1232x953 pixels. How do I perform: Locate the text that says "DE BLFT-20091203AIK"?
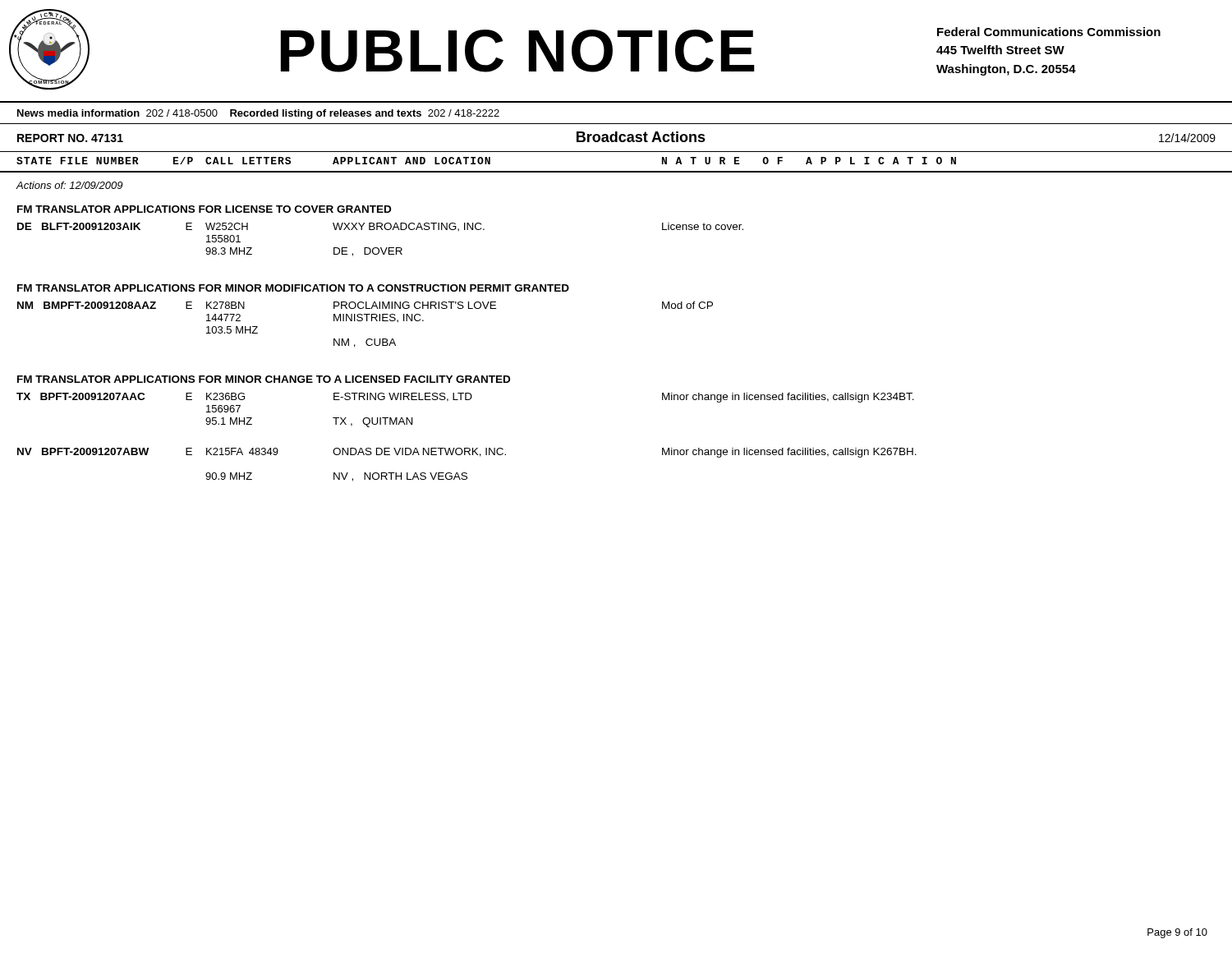point(79,226)
